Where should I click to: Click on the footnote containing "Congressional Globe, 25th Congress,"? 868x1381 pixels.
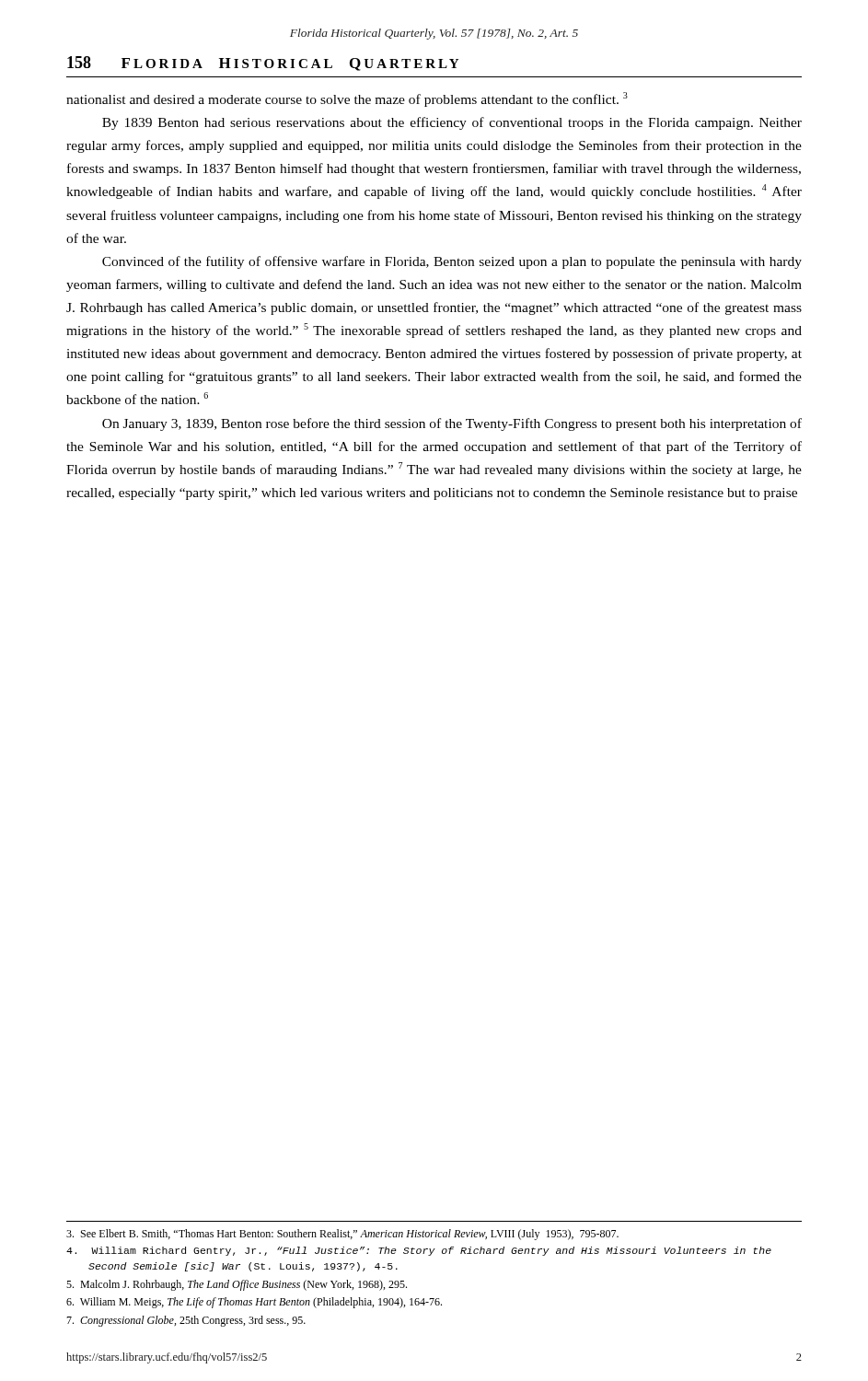(186, 1320)
